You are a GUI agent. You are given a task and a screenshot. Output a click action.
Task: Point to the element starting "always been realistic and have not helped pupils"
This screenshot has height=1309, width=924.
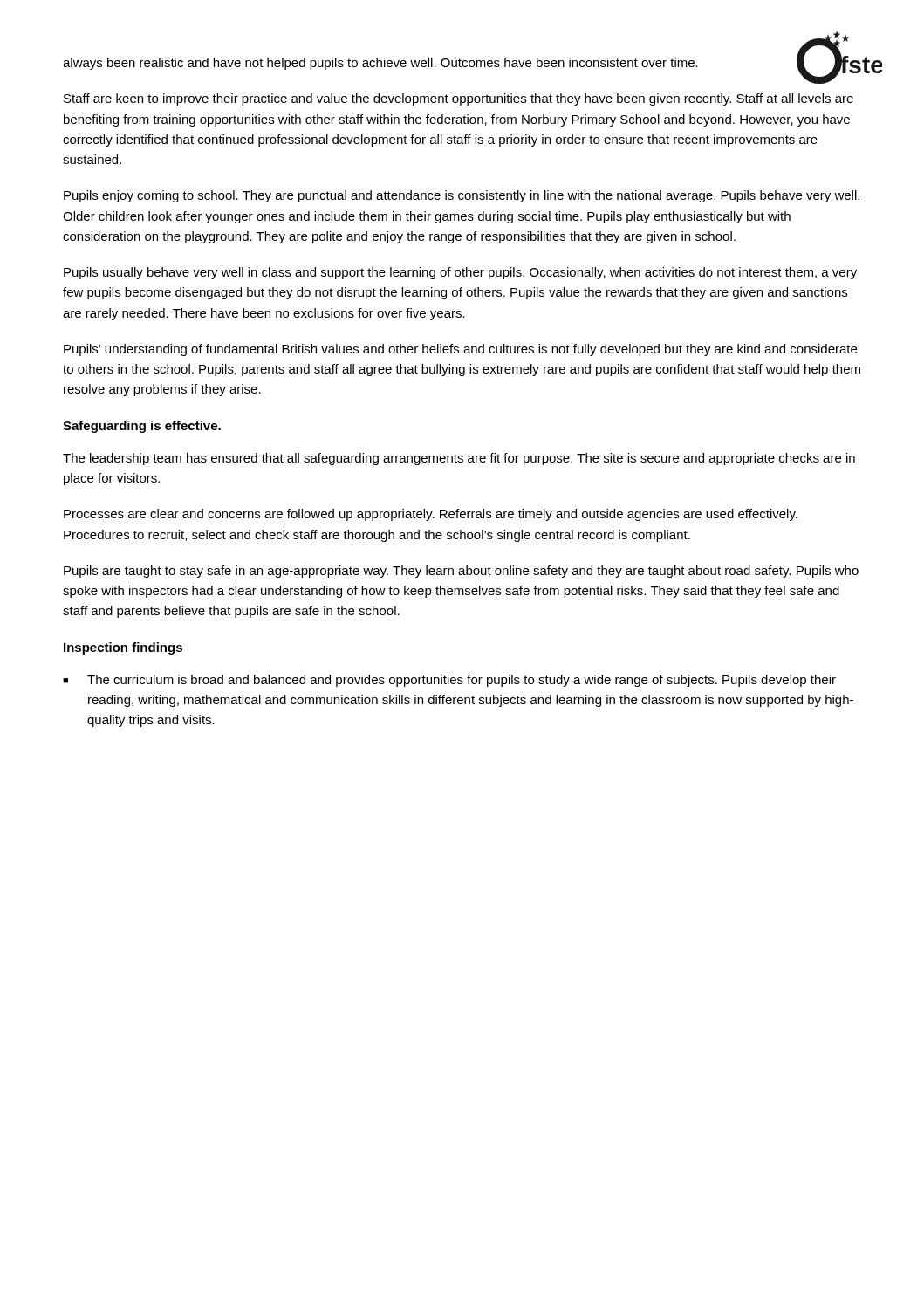462,63
